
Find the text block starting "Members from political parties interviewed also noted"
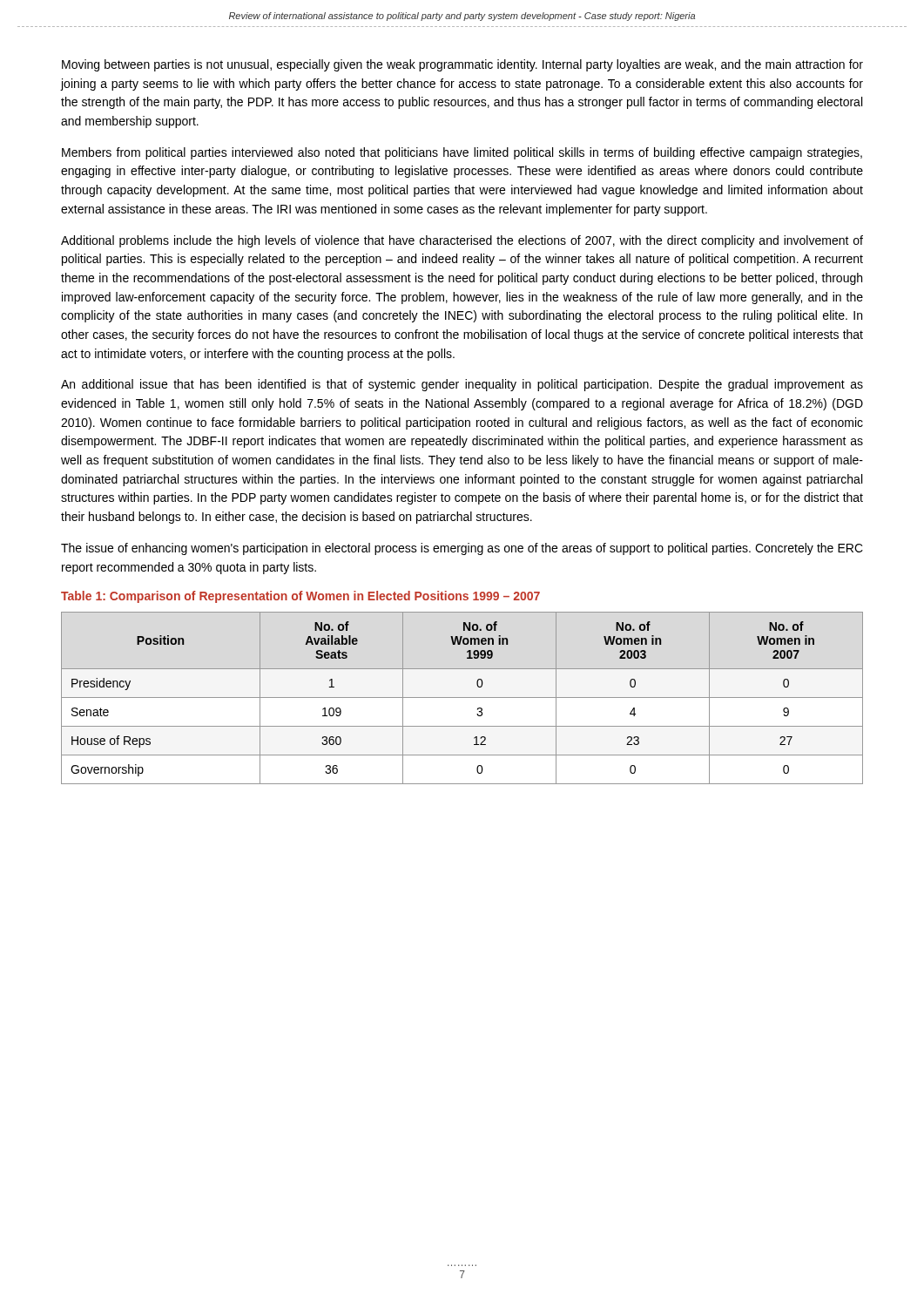point(462,181)
